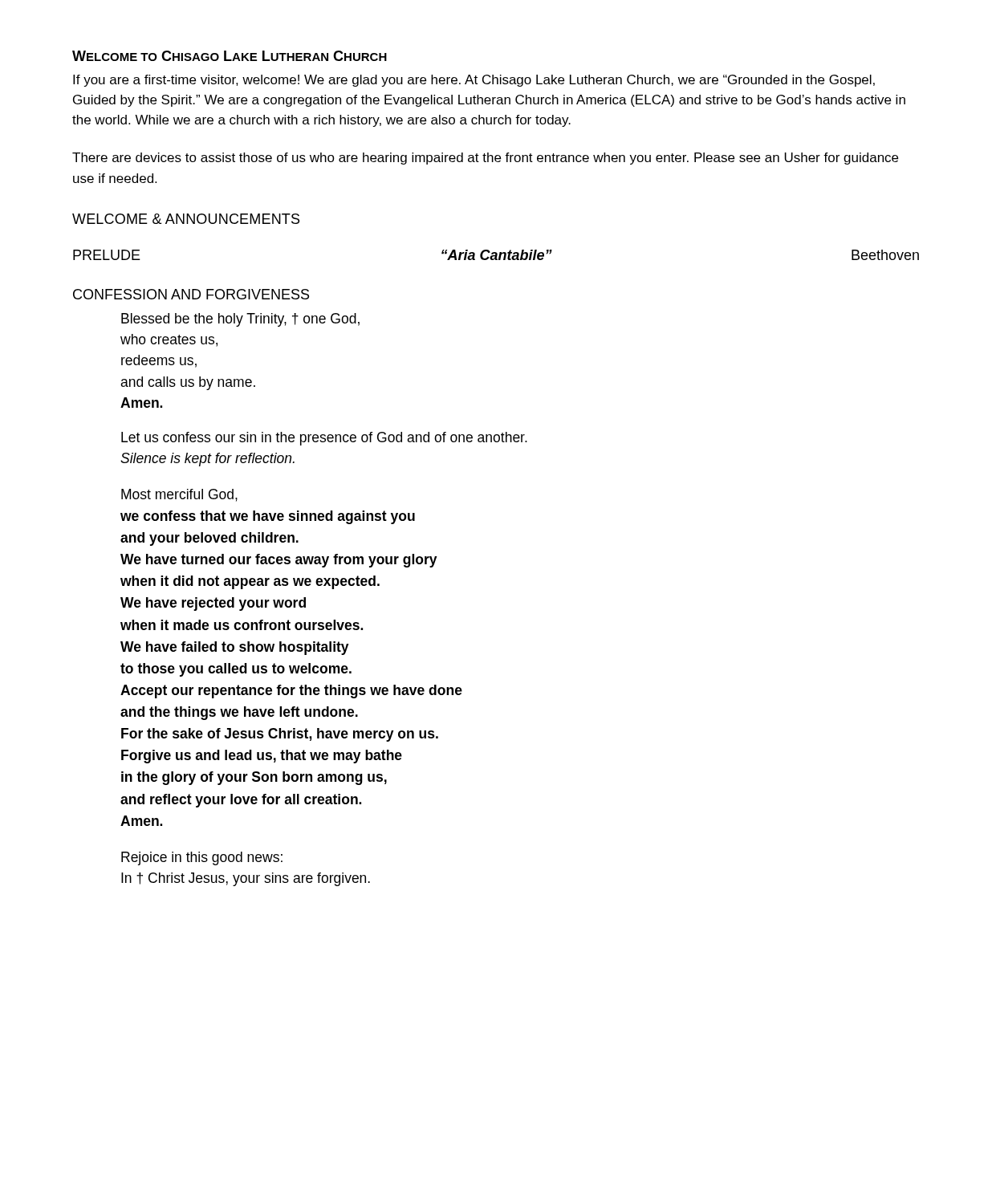Click on the region starting "Blessed be the holy Trinity, †"
Image resolution: width=992 pixels, height=1204 pixels.
coord(240,320)
